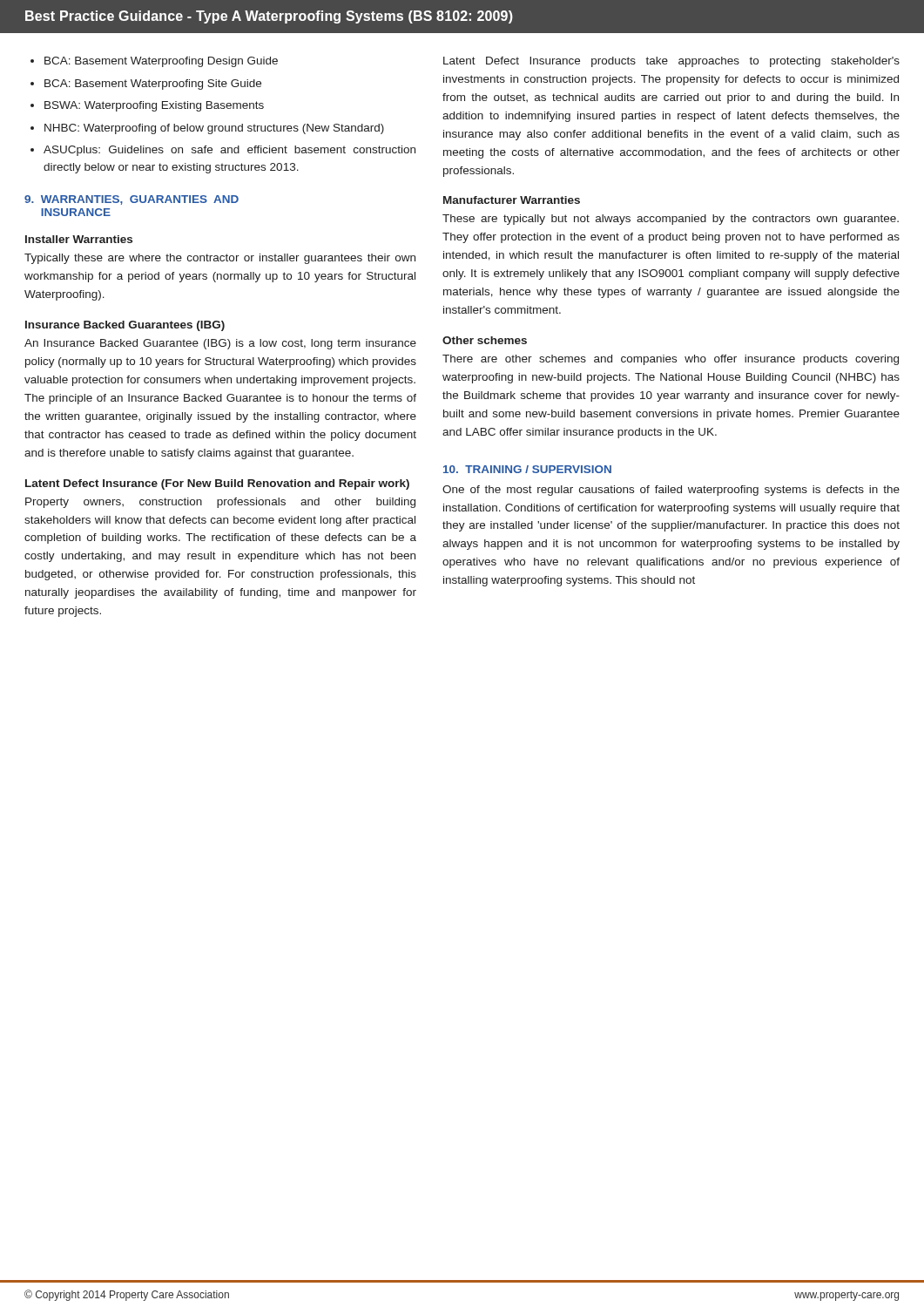Click on the passage starting "Manufacturer Warranties"

(x=511, y=200)
